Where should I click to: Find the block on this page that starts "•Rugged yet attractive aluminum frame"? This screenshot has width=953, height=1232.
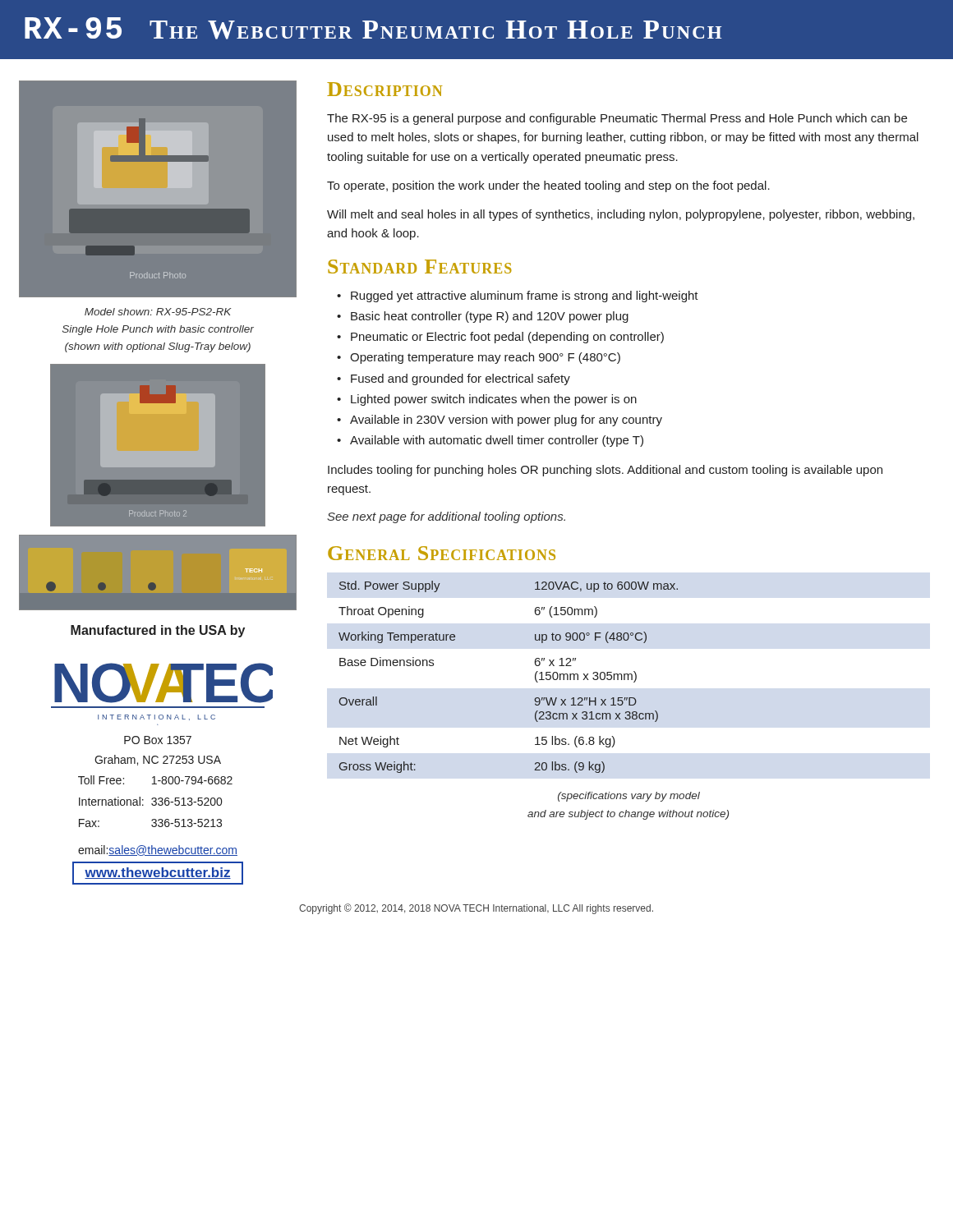(517, 295)
